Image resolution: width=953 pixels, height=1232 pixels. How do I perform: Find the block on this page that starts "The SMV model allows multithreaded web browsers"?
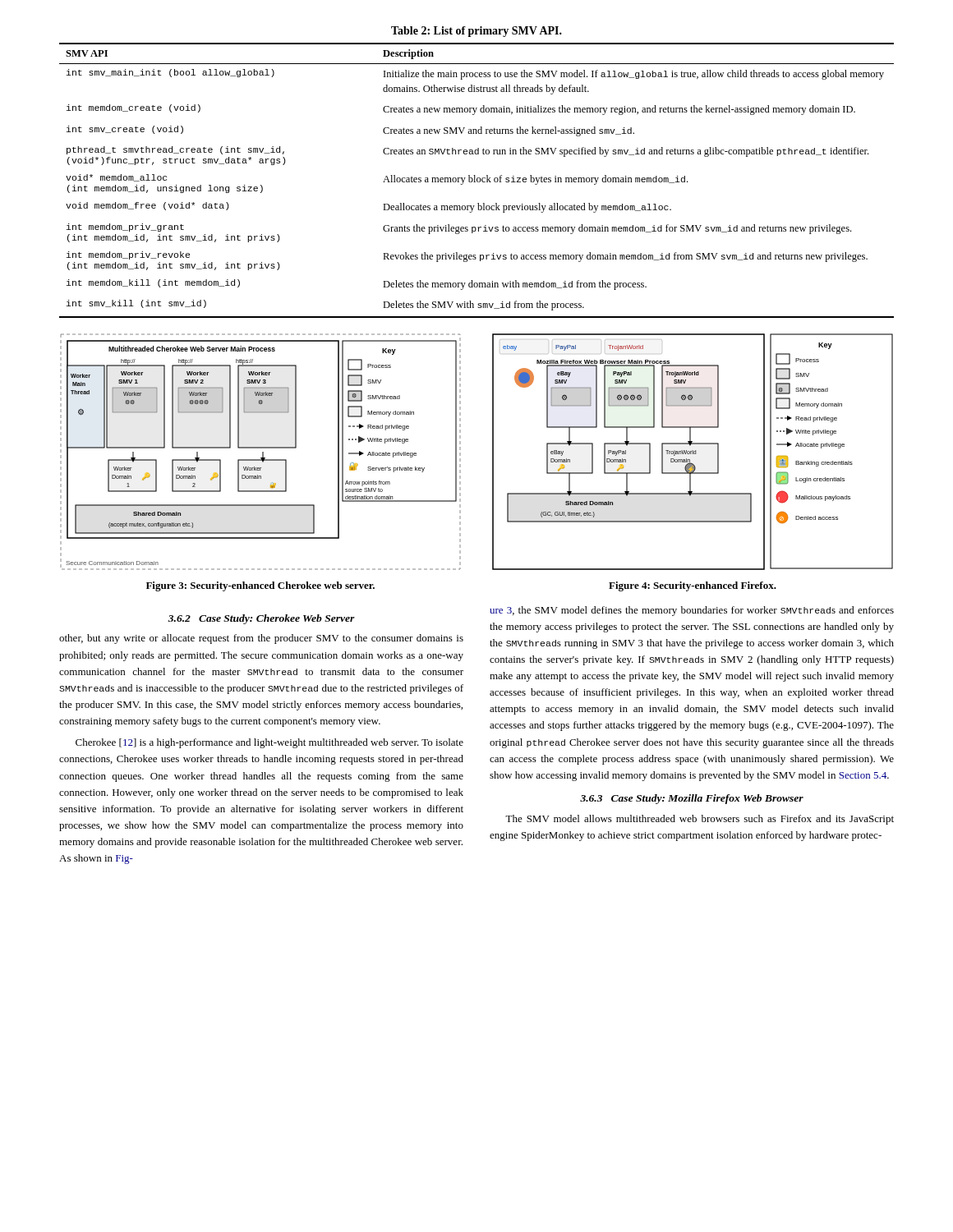(692, 827)
